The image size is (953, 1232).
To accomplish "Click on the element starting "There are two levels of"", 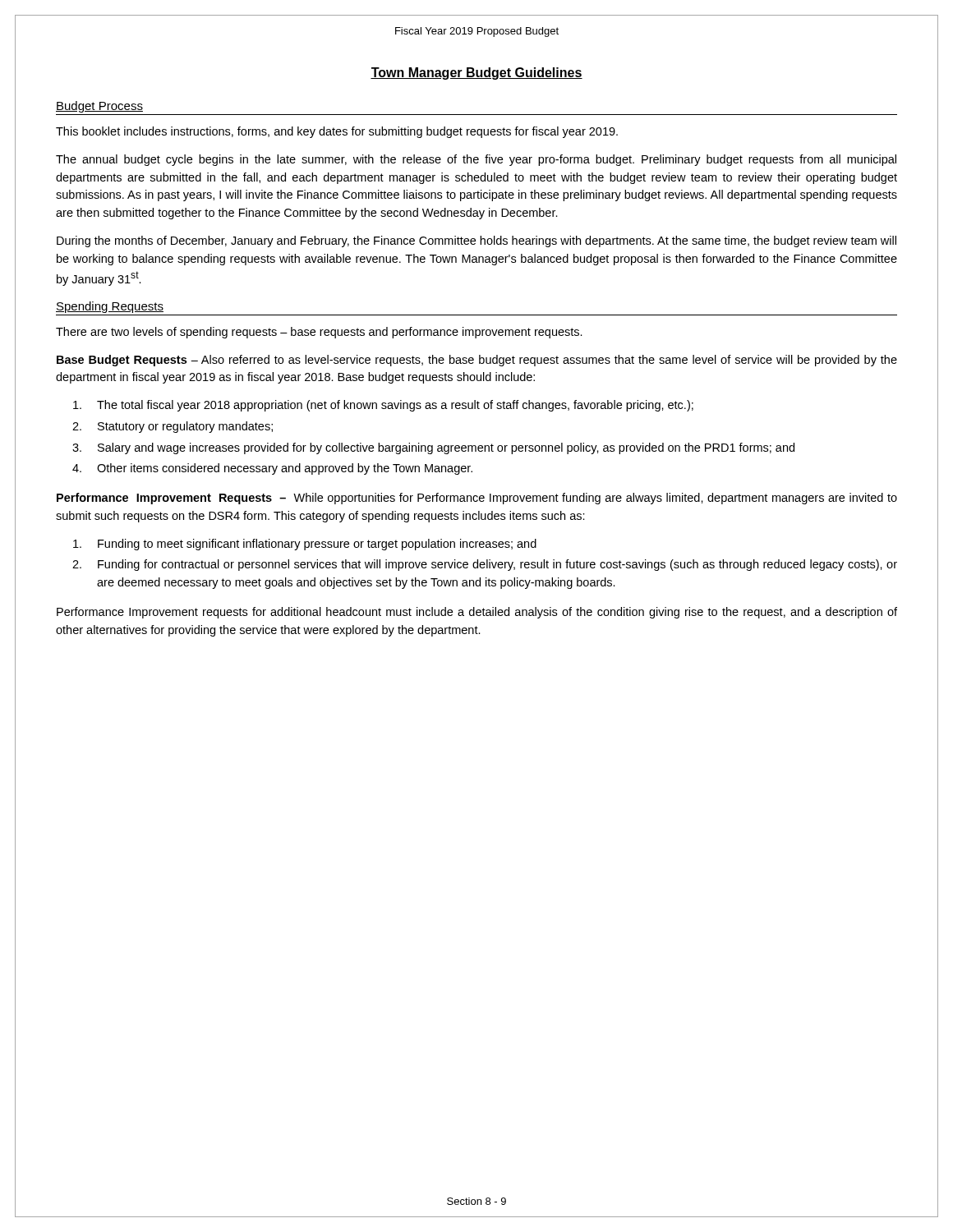I will click(319, 332).
